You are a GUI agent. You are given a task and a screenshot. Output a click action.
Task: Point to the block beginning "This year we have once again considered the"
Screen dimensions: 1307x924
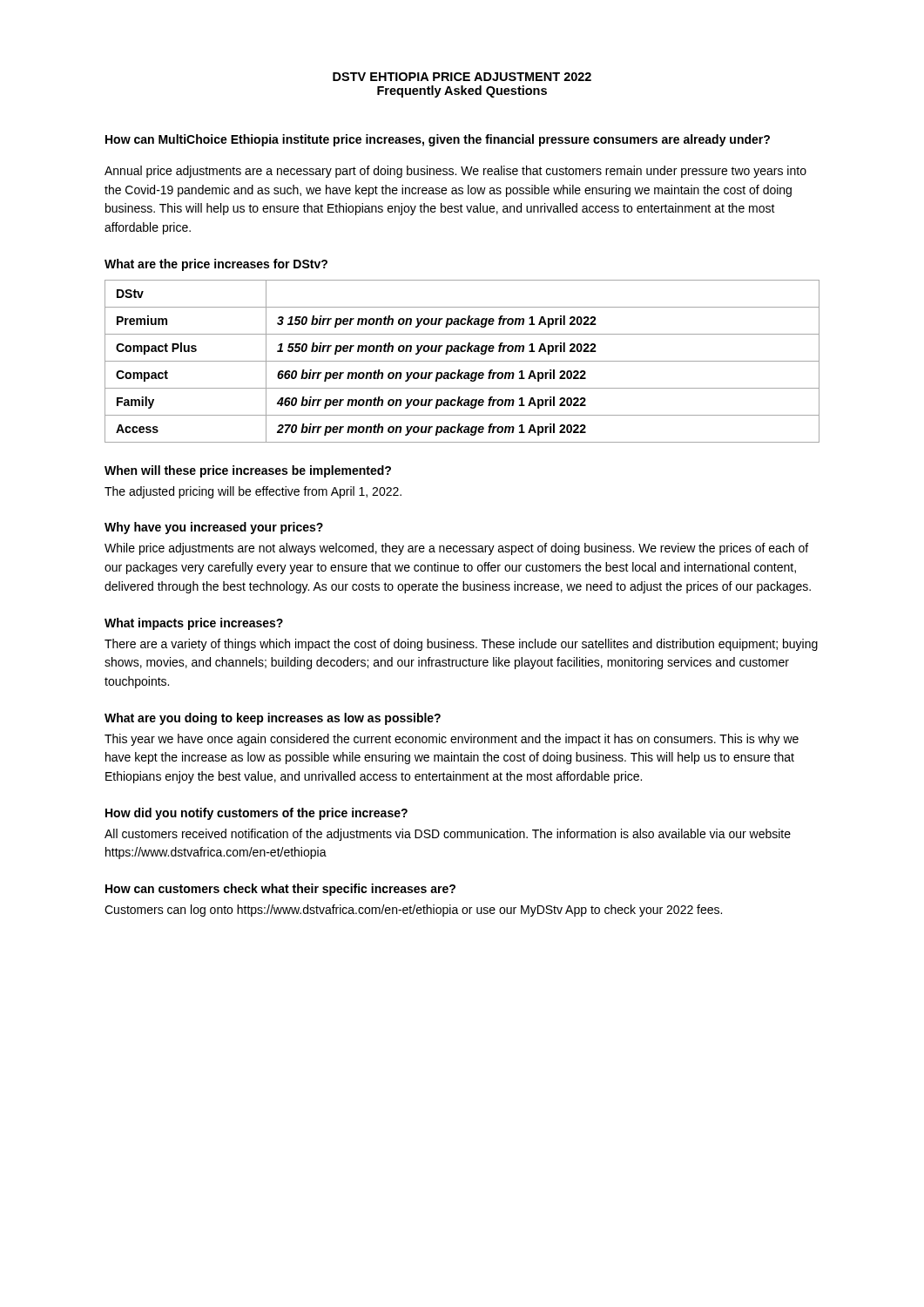coord(452,757)
